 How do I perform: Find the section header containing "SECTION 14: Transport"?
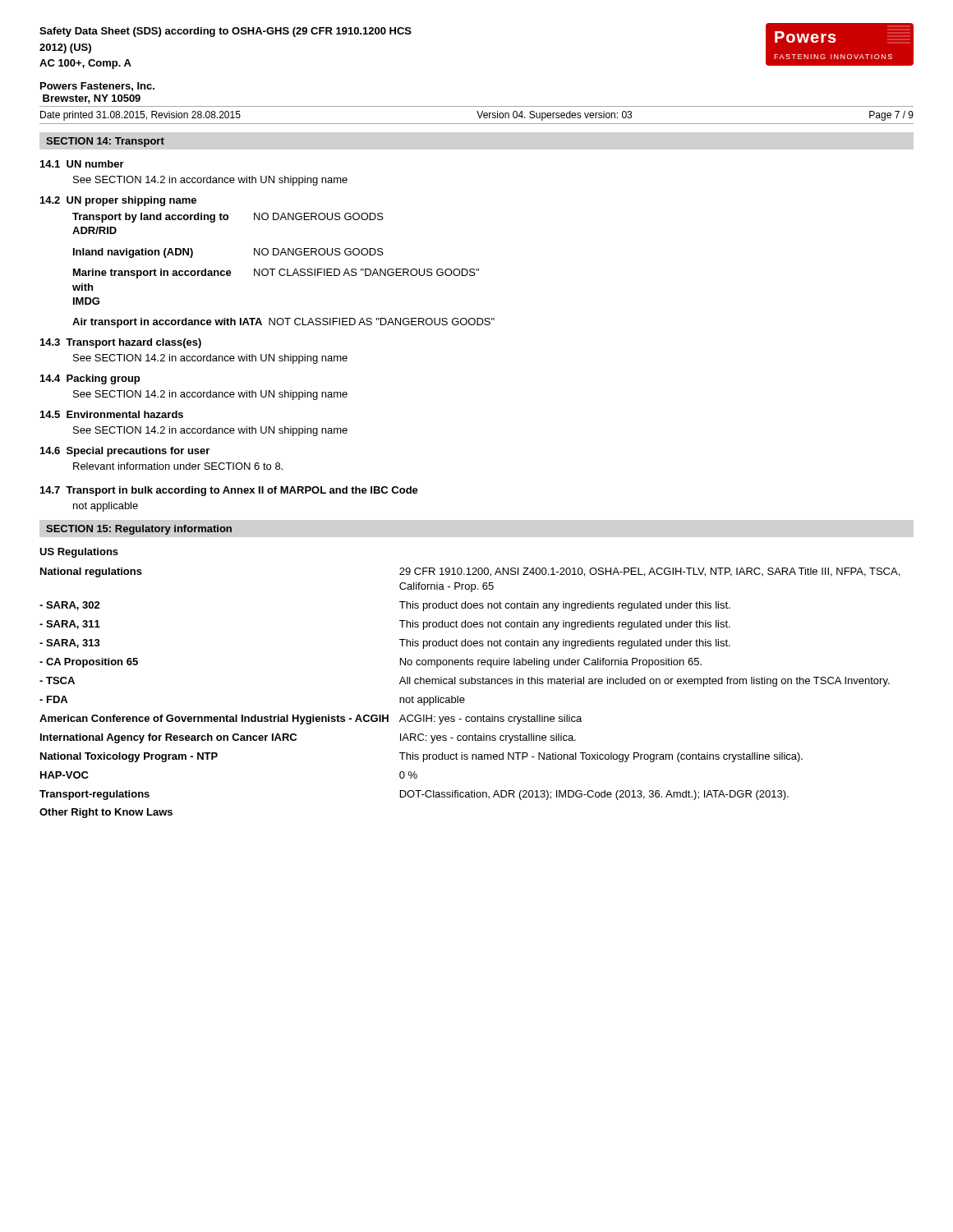[105, 140]
